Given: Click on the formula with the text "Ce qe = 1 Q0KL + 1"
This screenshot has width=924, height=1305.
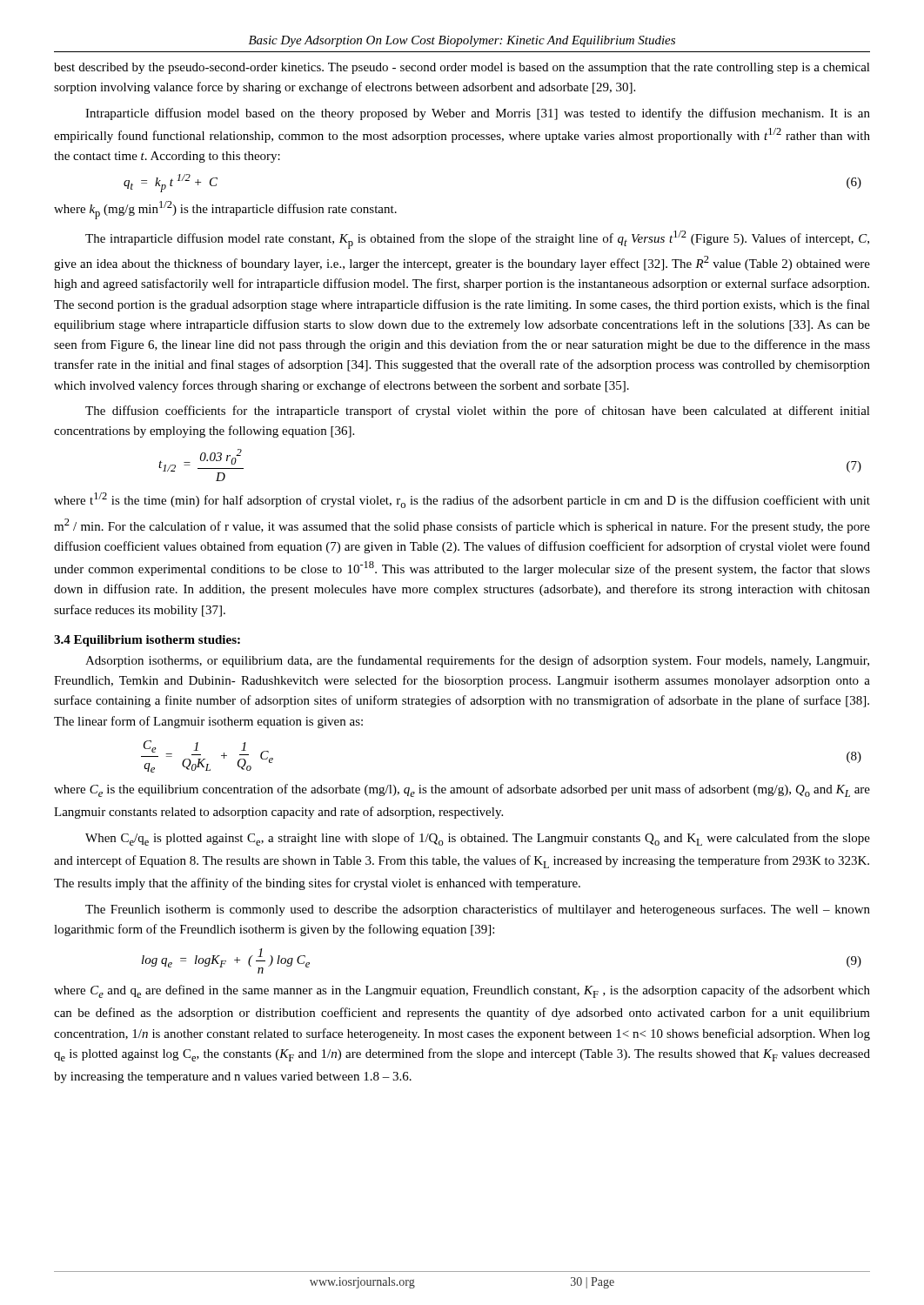Looking at the screenshot, I should [x=196, y=755].
